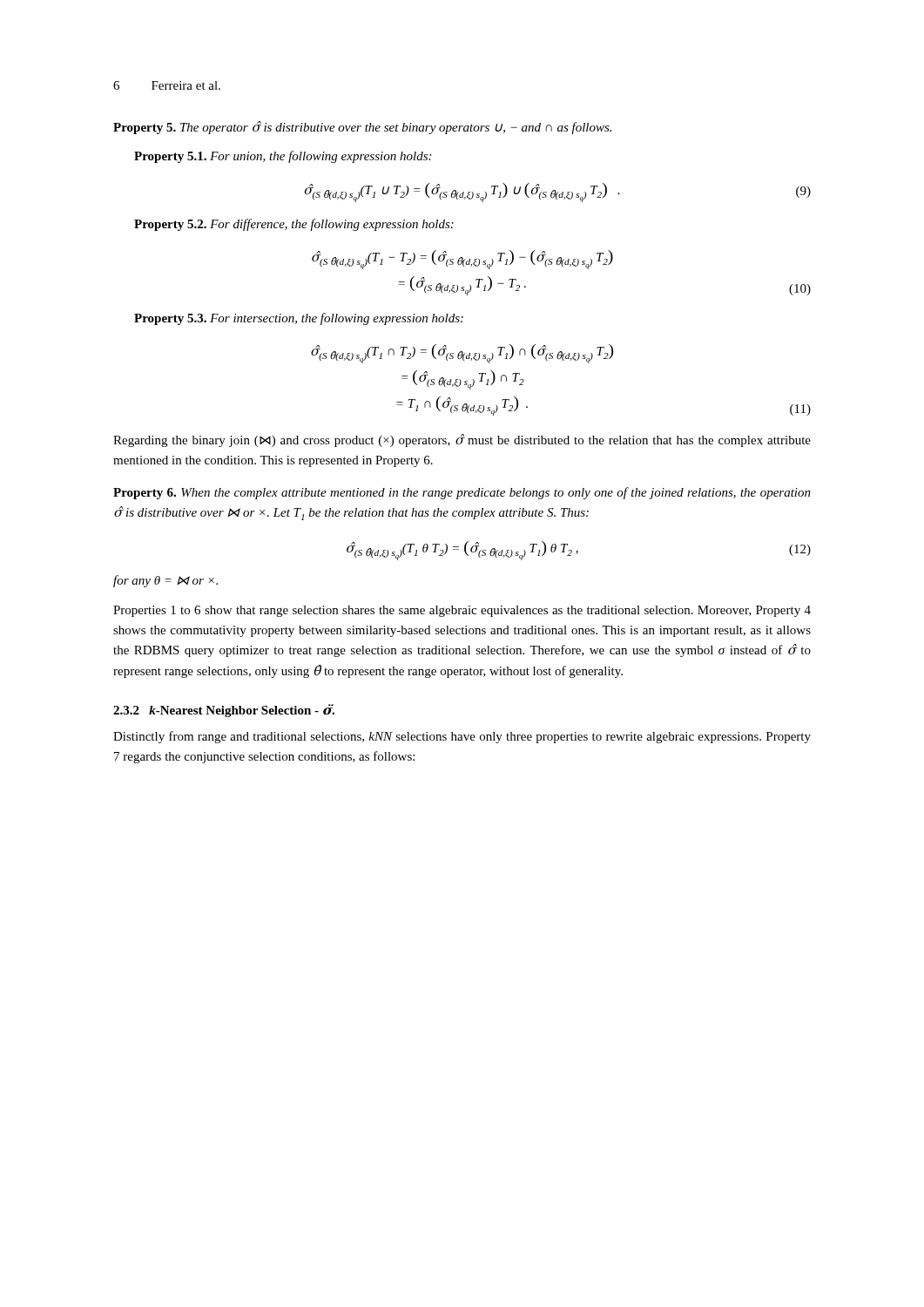Click the passage that begins "for any θ ="
The height and width of the screenshot is (1307, 924).
click(x=166, y=580)
